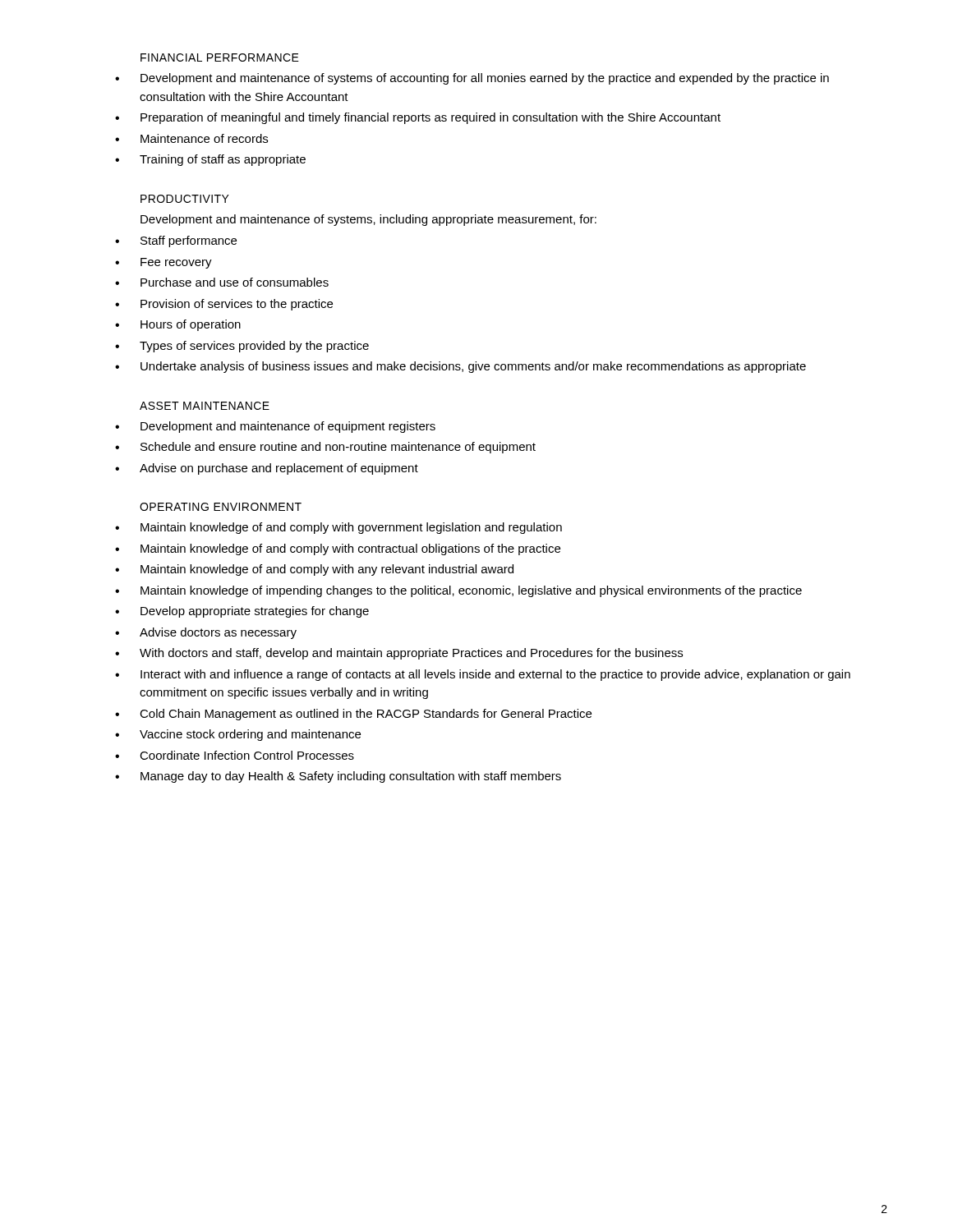The width and height of the screenshot is (953, 1232).
Task: Select the element starting "Staff performance"
Action: tap(189, 240)
